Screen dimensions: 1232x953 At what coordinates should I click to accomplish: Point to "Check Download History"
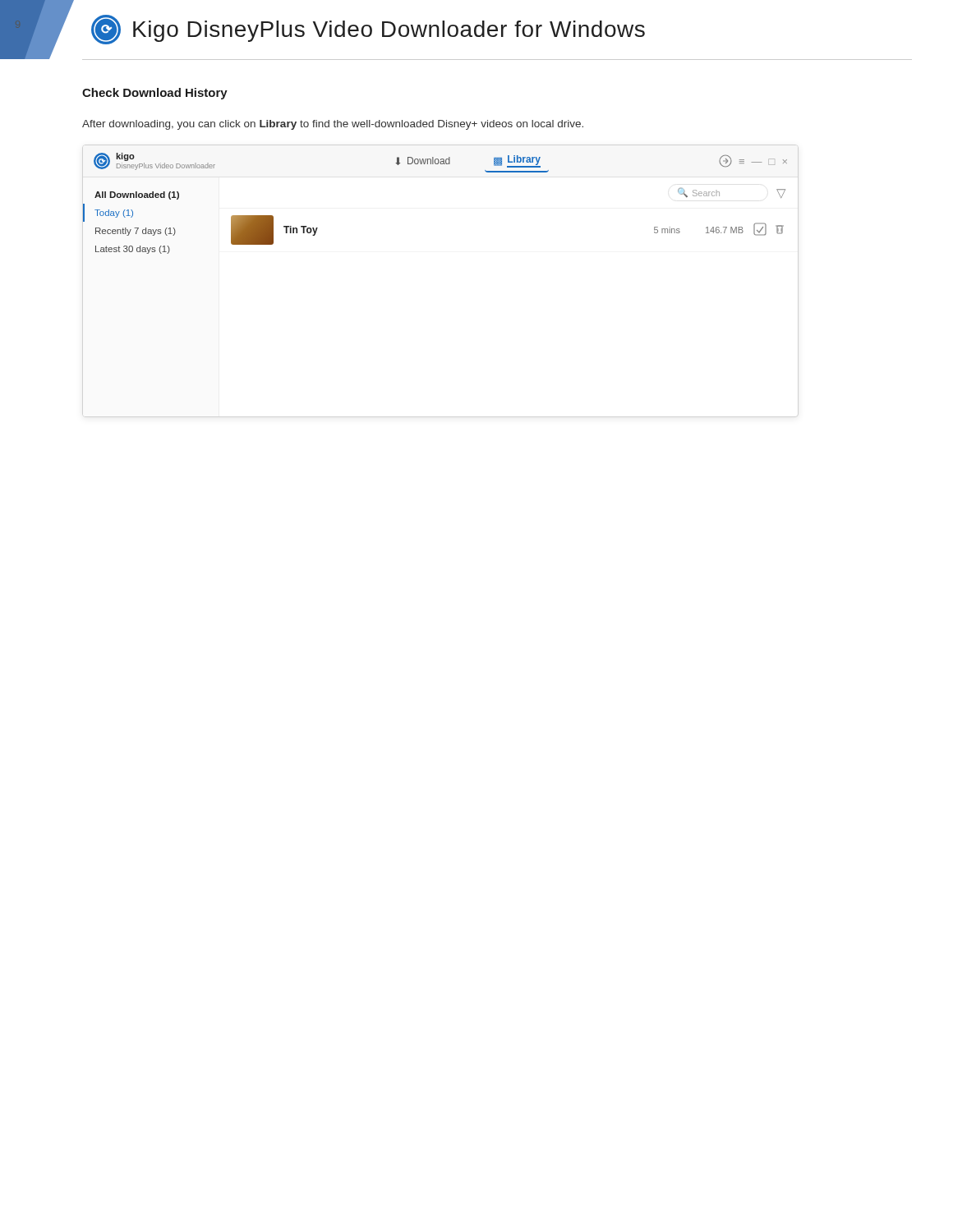(x=155, y=92)
